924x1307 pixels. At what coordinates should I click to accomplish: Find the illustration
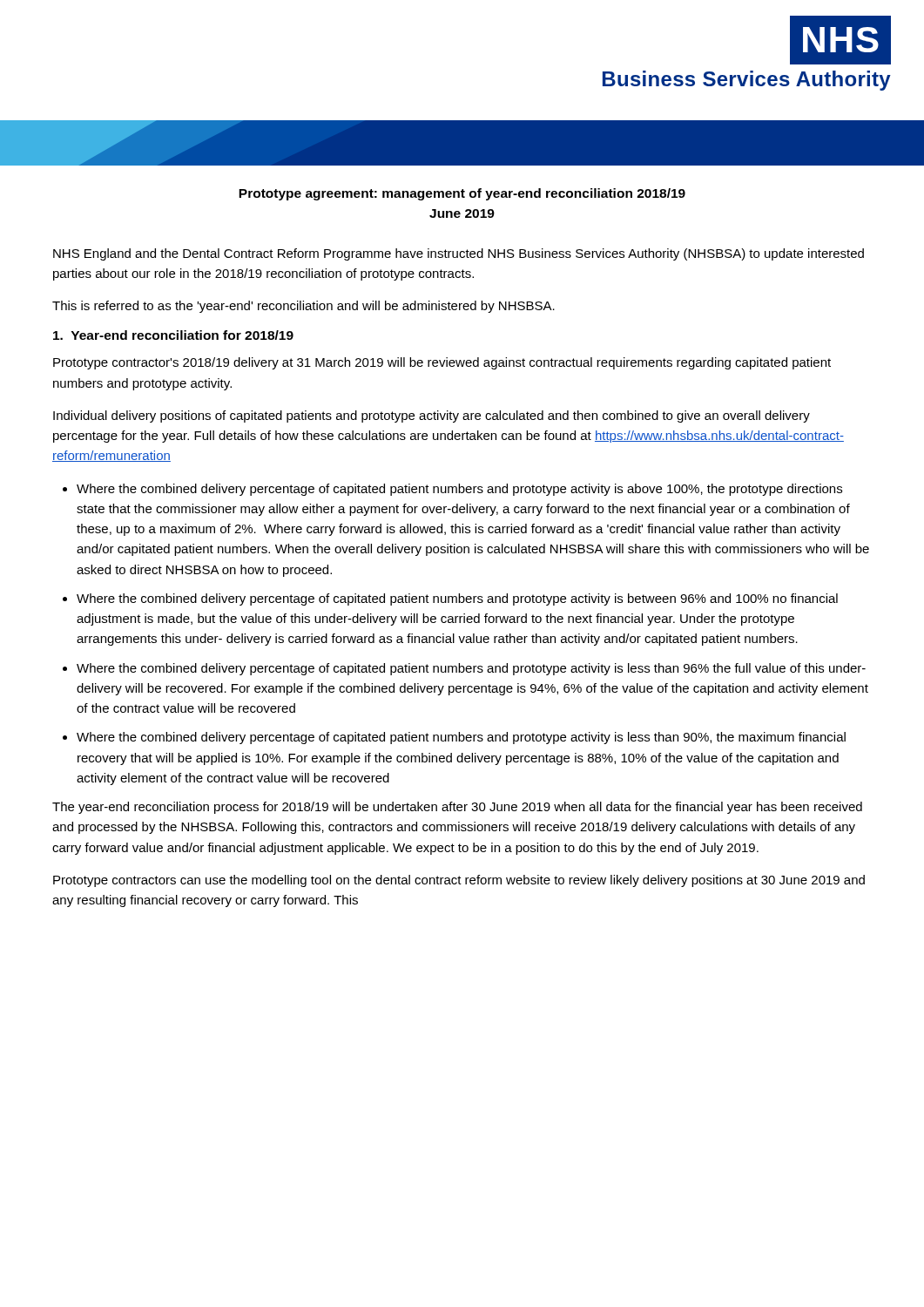pos(462,134)
